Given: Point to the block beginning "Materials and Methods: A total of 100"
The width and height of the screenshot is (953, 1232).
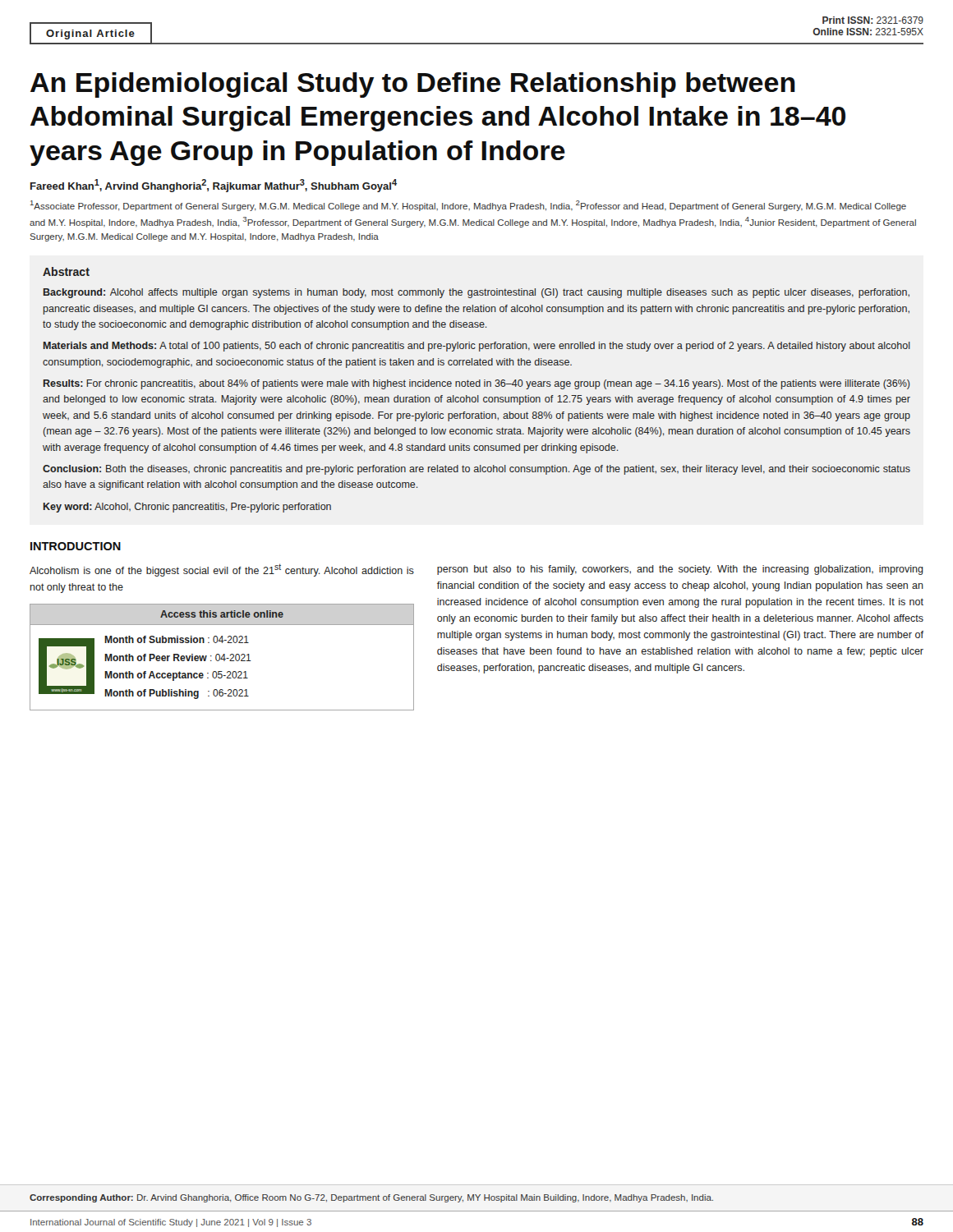Looking at the screenshot, I should pyautogui.click(x=476, y=354).
